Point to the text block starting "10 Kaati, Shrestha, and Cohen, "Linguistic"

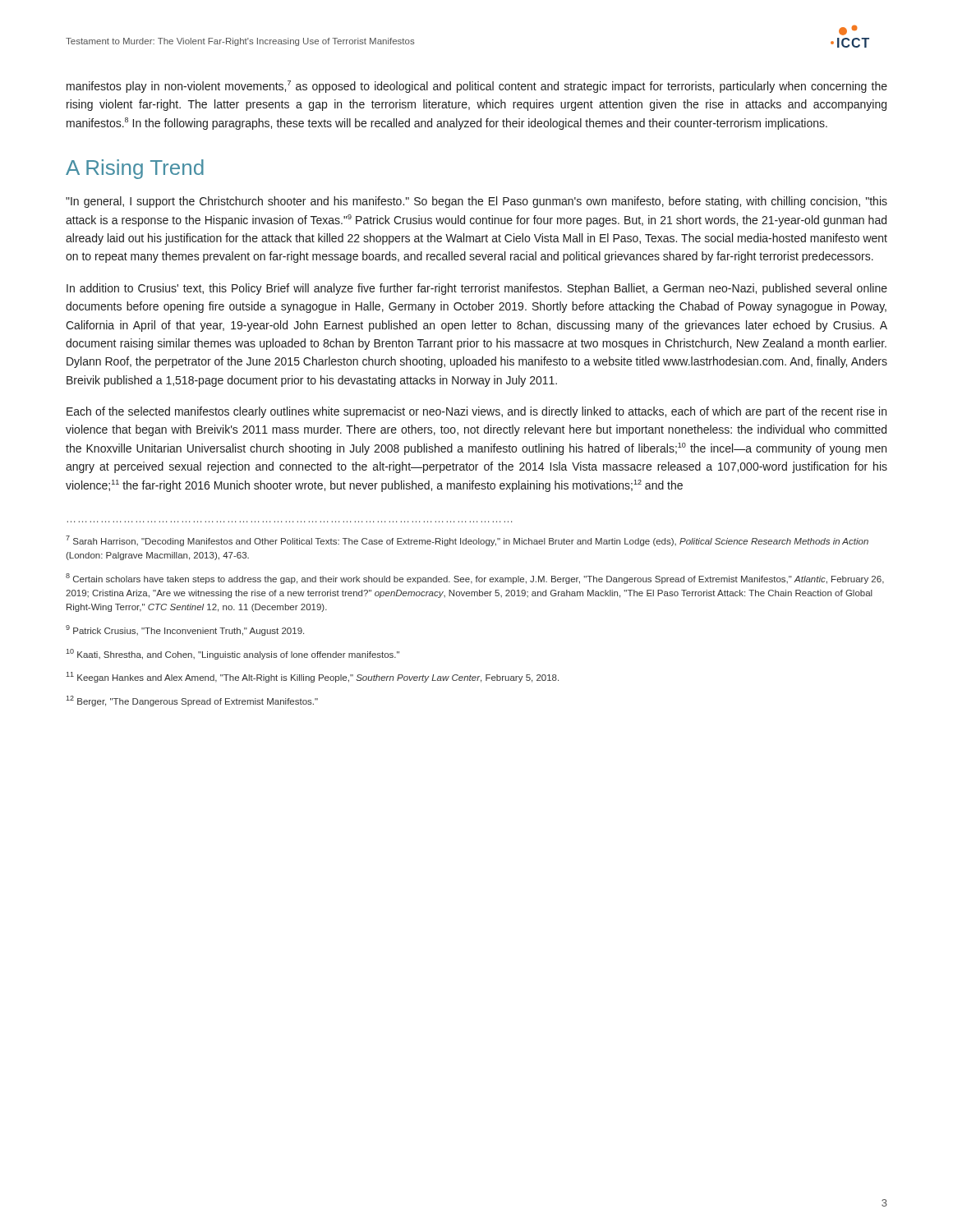pos(232,654)
